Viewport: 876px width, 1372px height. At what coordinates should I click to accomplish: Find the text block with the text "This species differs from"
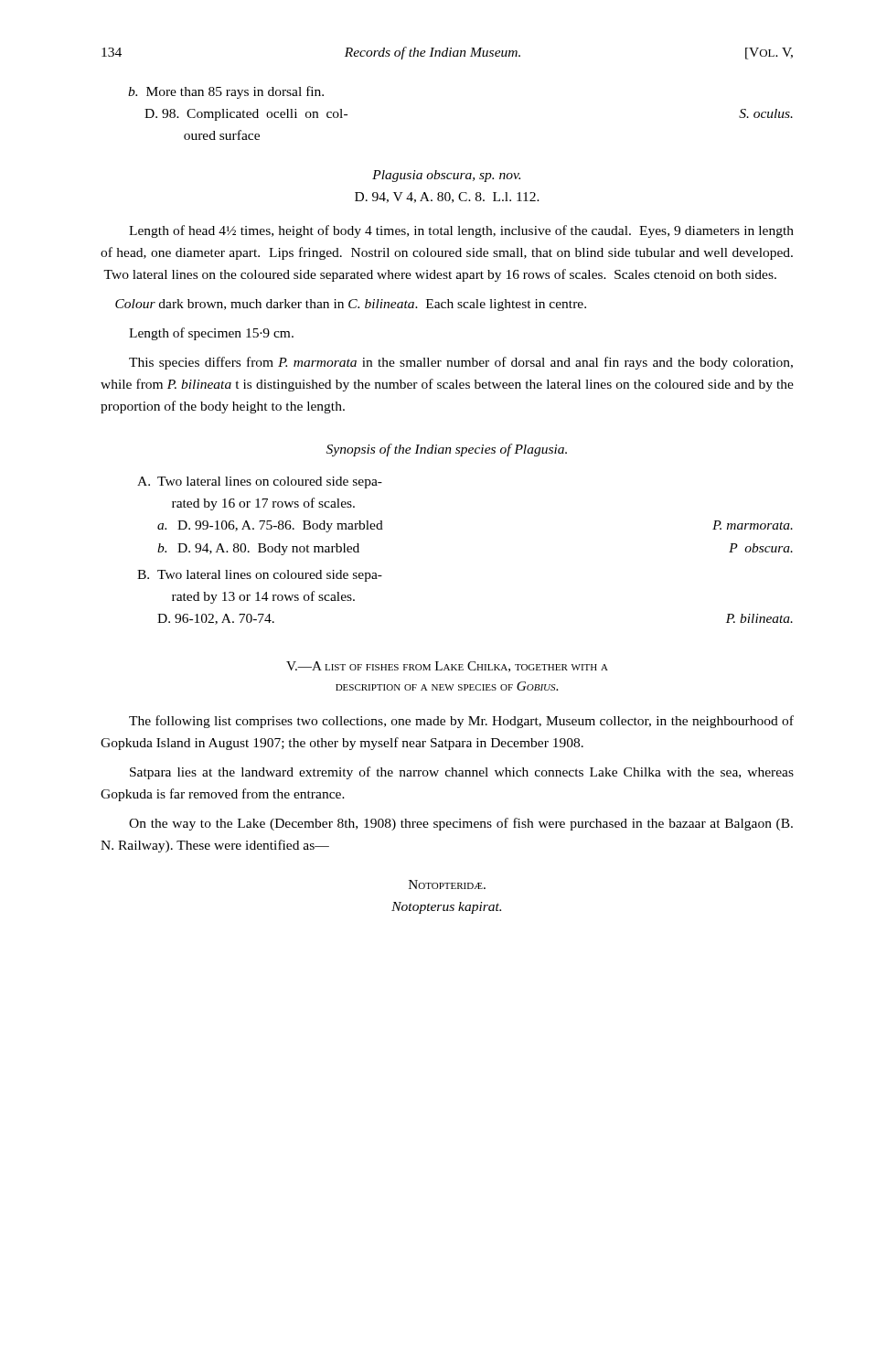(x=447, y=384)
